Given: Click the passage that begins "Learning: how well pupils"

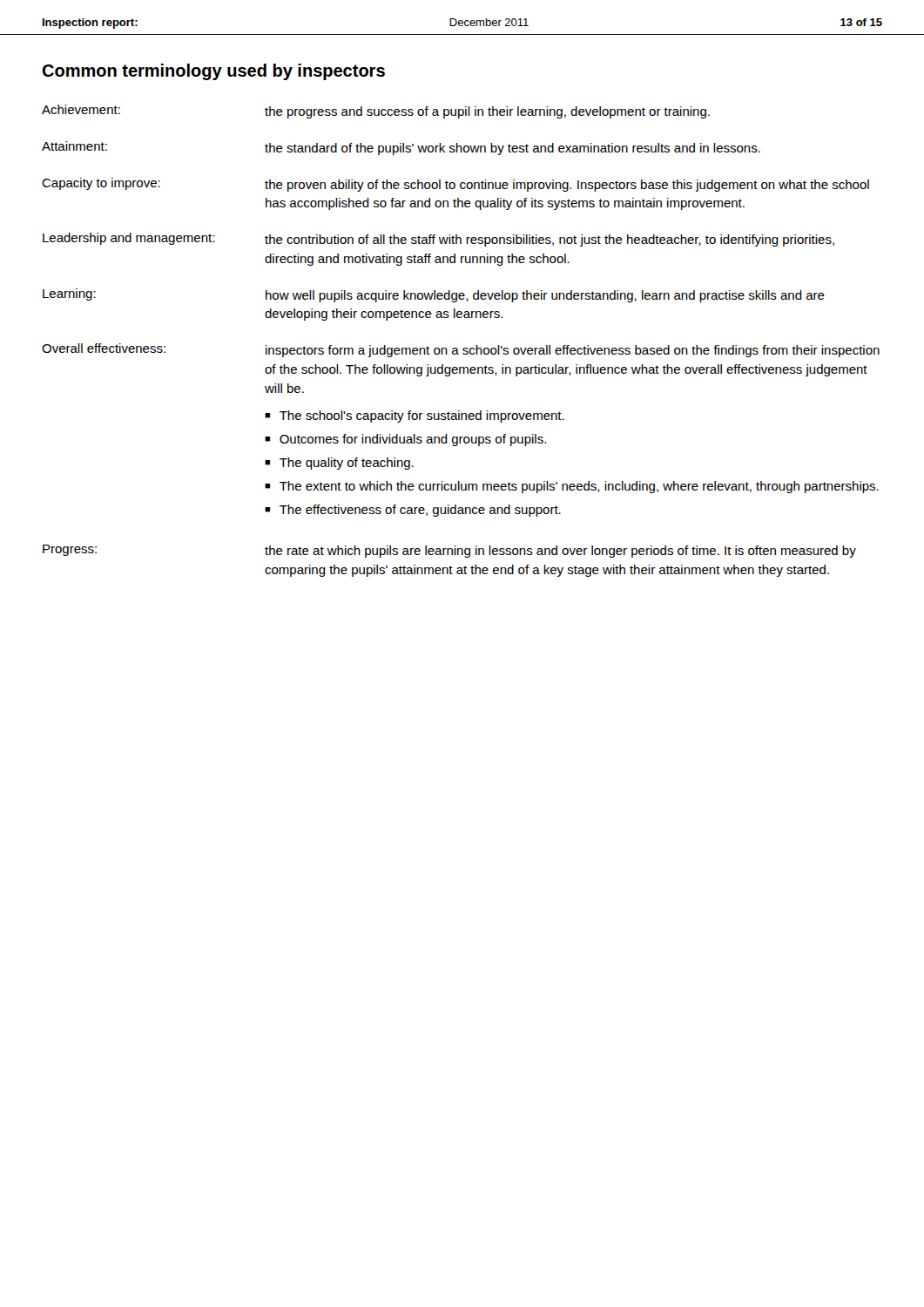Looking at the screenshot, I should [x=462, y=304].
